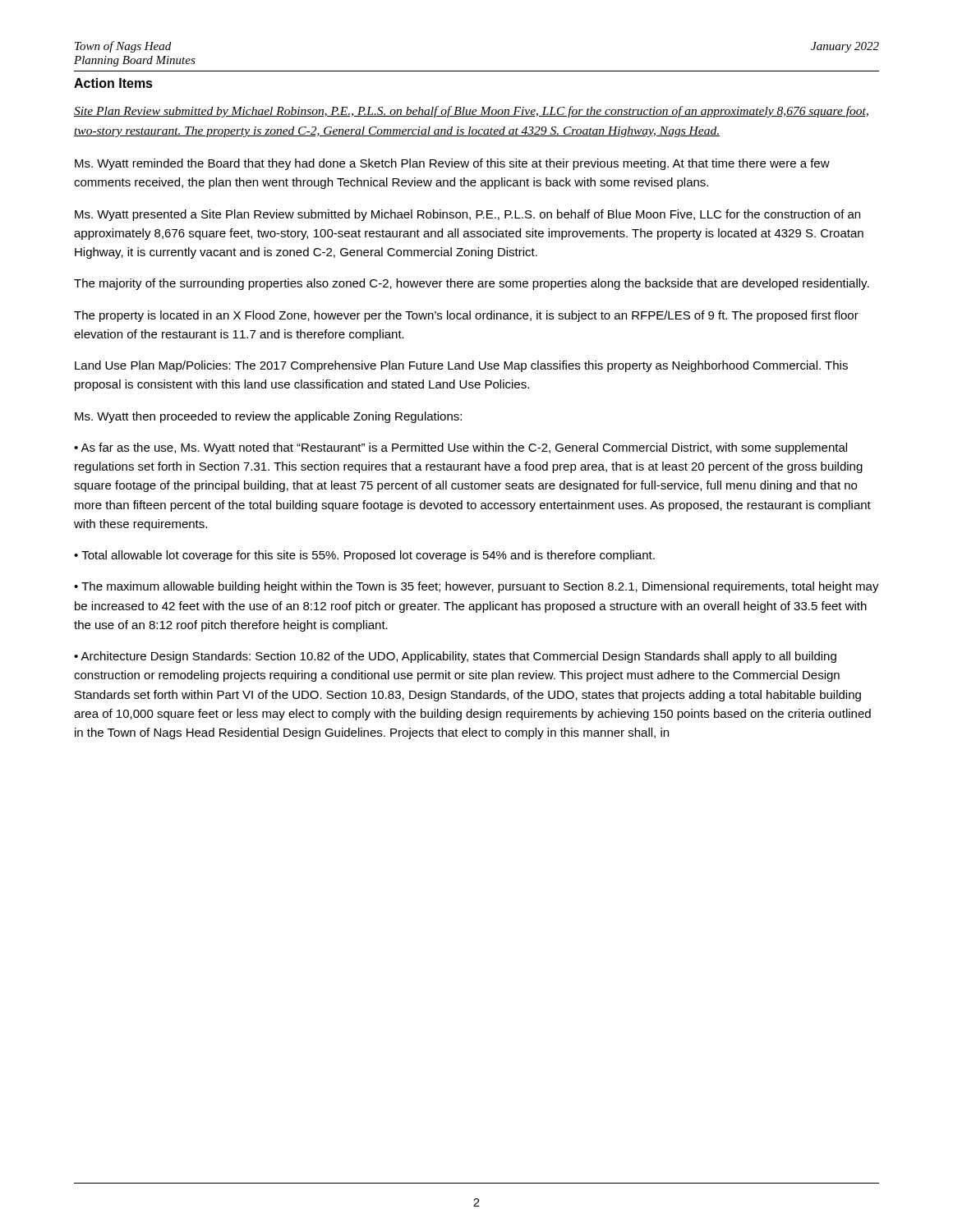Click on the text block containing "Ms. Wyatt presented a Site Plan Review"
Screen dimensions: 1232x953
476,233
